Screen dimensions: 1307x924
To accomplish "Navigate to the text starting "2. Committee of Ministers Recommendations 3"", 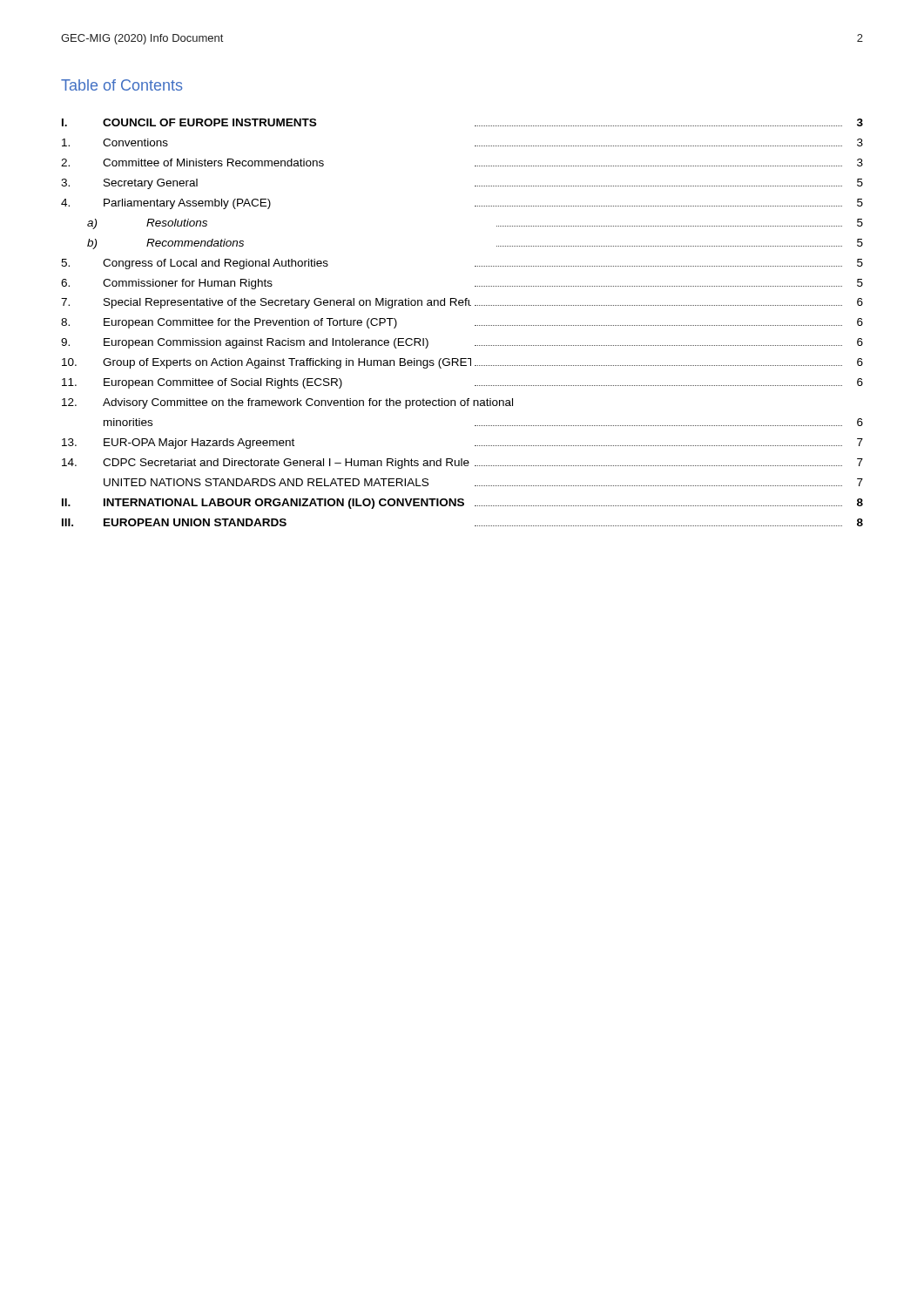I will 65,163.
